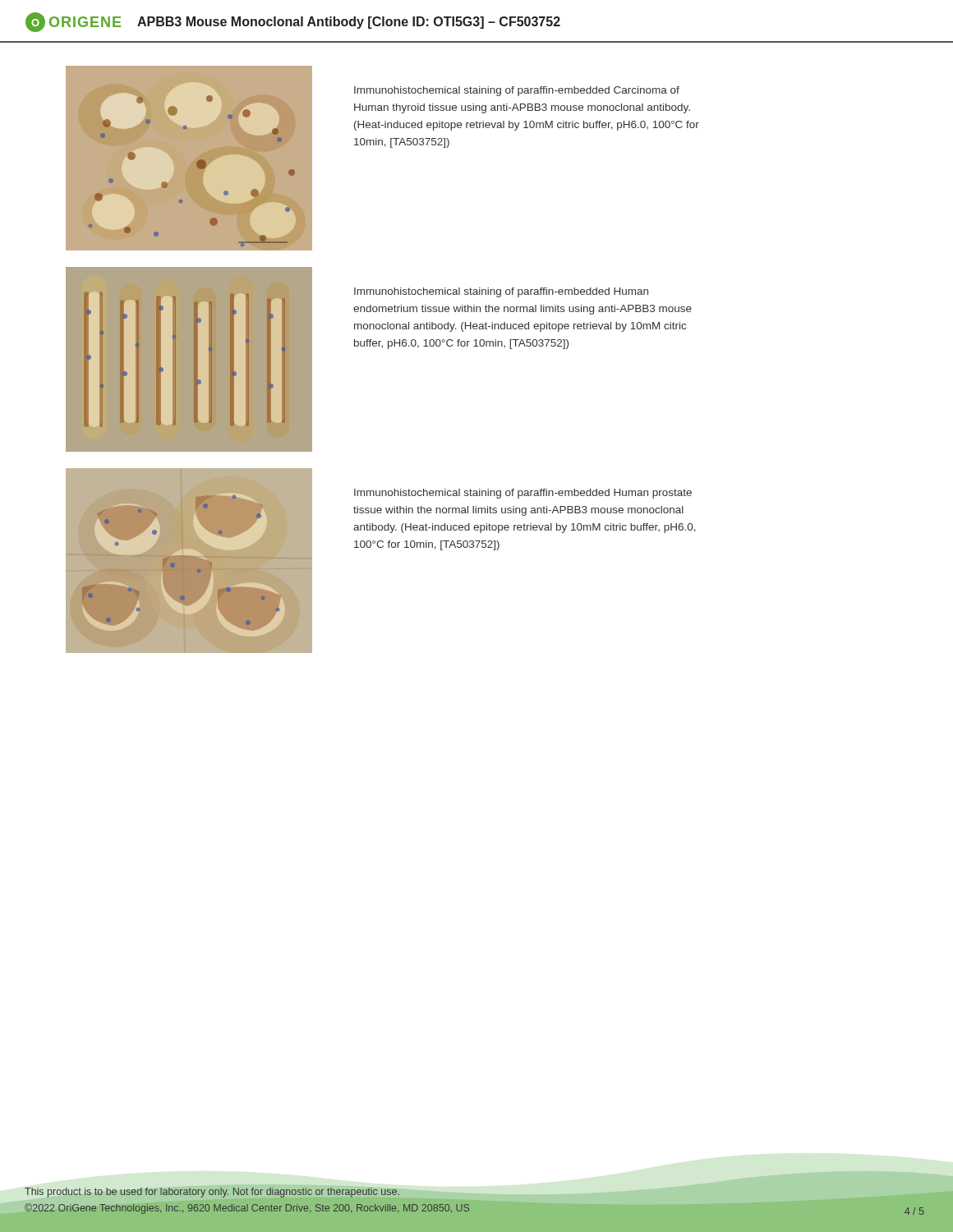This screenshot has width=953, height=1232.
Task: Select the caption that says "Immunohistochemical staining of paraffin-embedded Human endometrium"
Action: [x=522, y=317]
